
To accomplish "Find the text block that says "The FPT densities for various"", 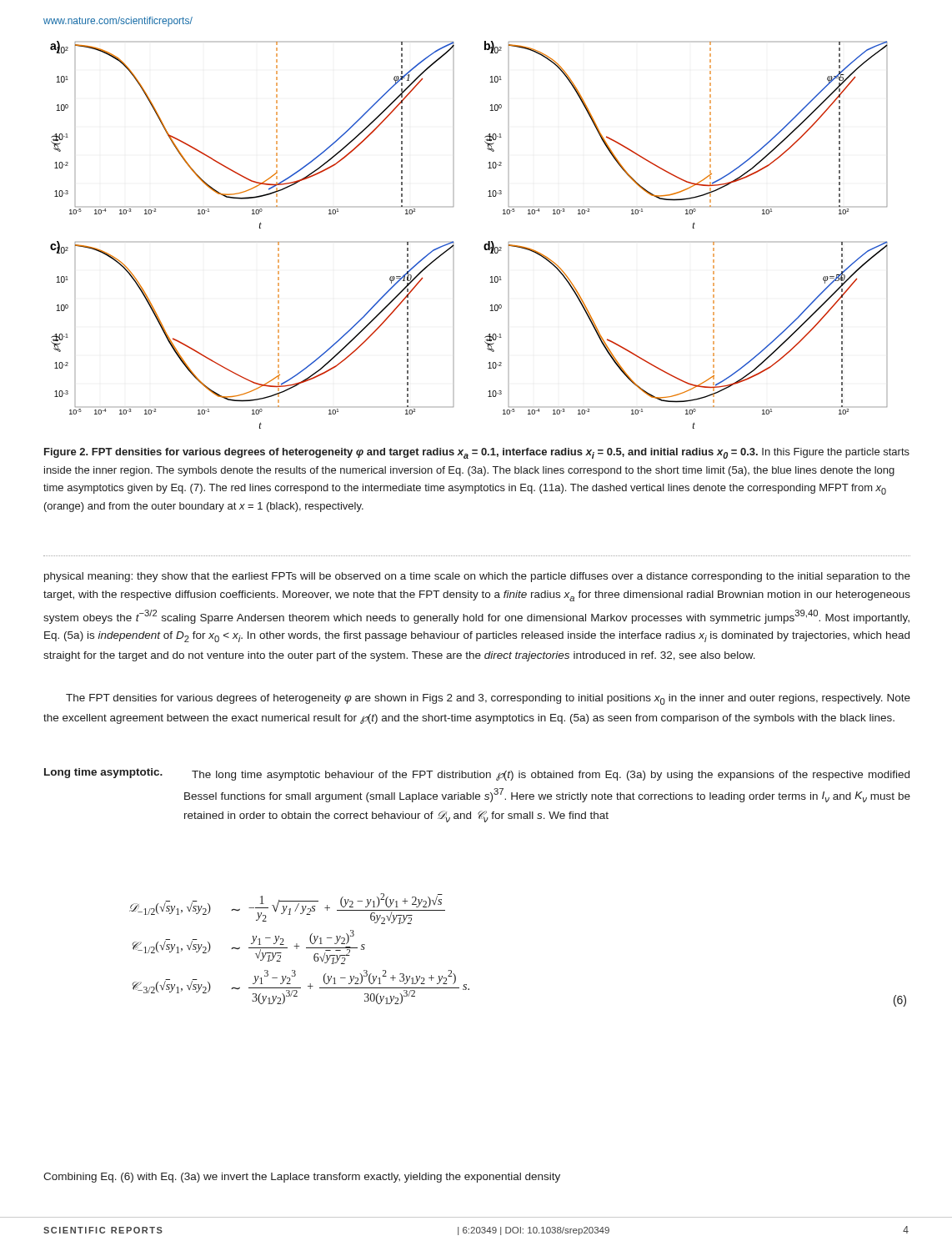I will (x=477, y=708).
